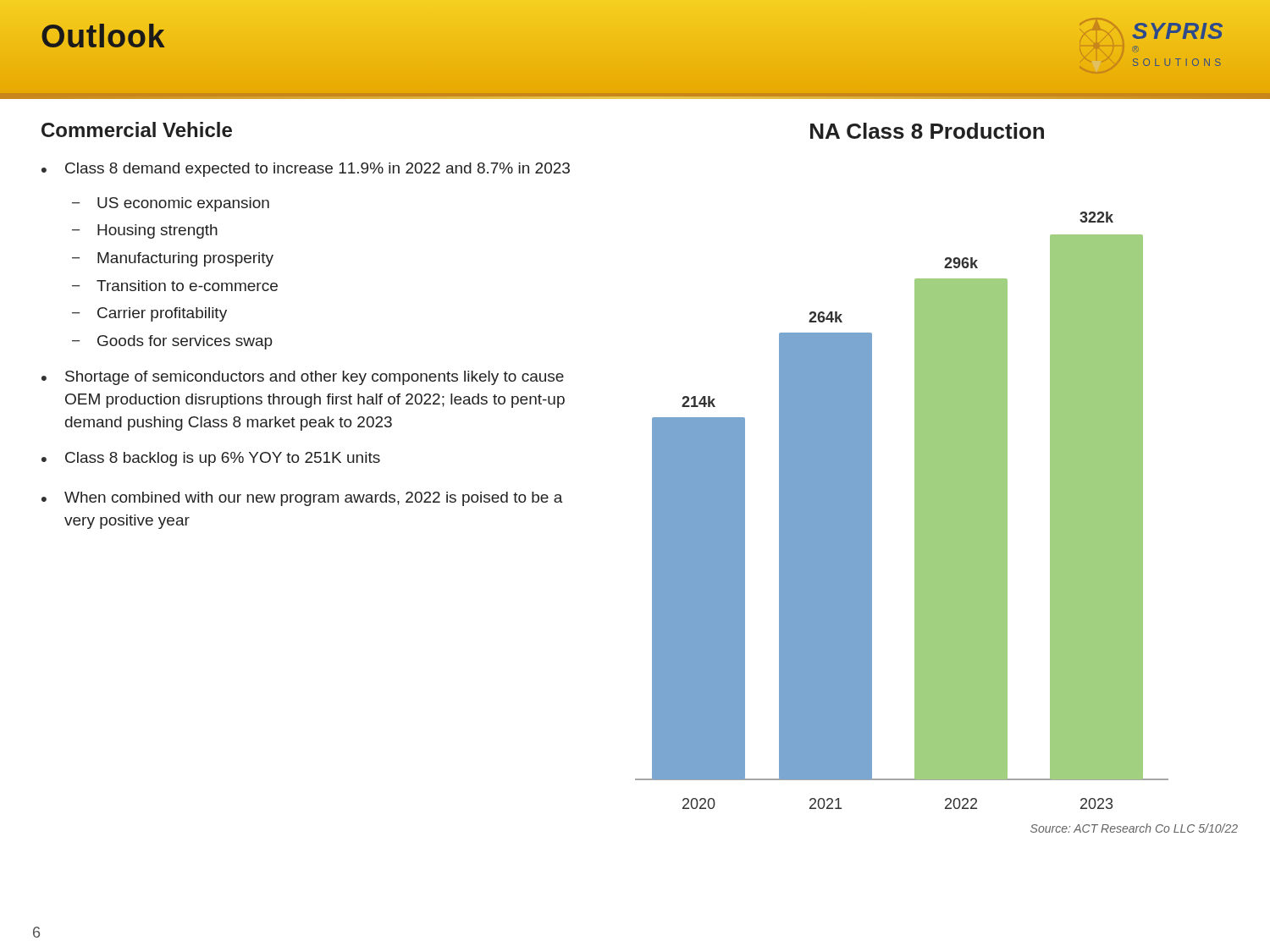Screen dimensions: 952x1270
Task: Find the logo
Action: pyautogui.click(x=1158, y=46)
